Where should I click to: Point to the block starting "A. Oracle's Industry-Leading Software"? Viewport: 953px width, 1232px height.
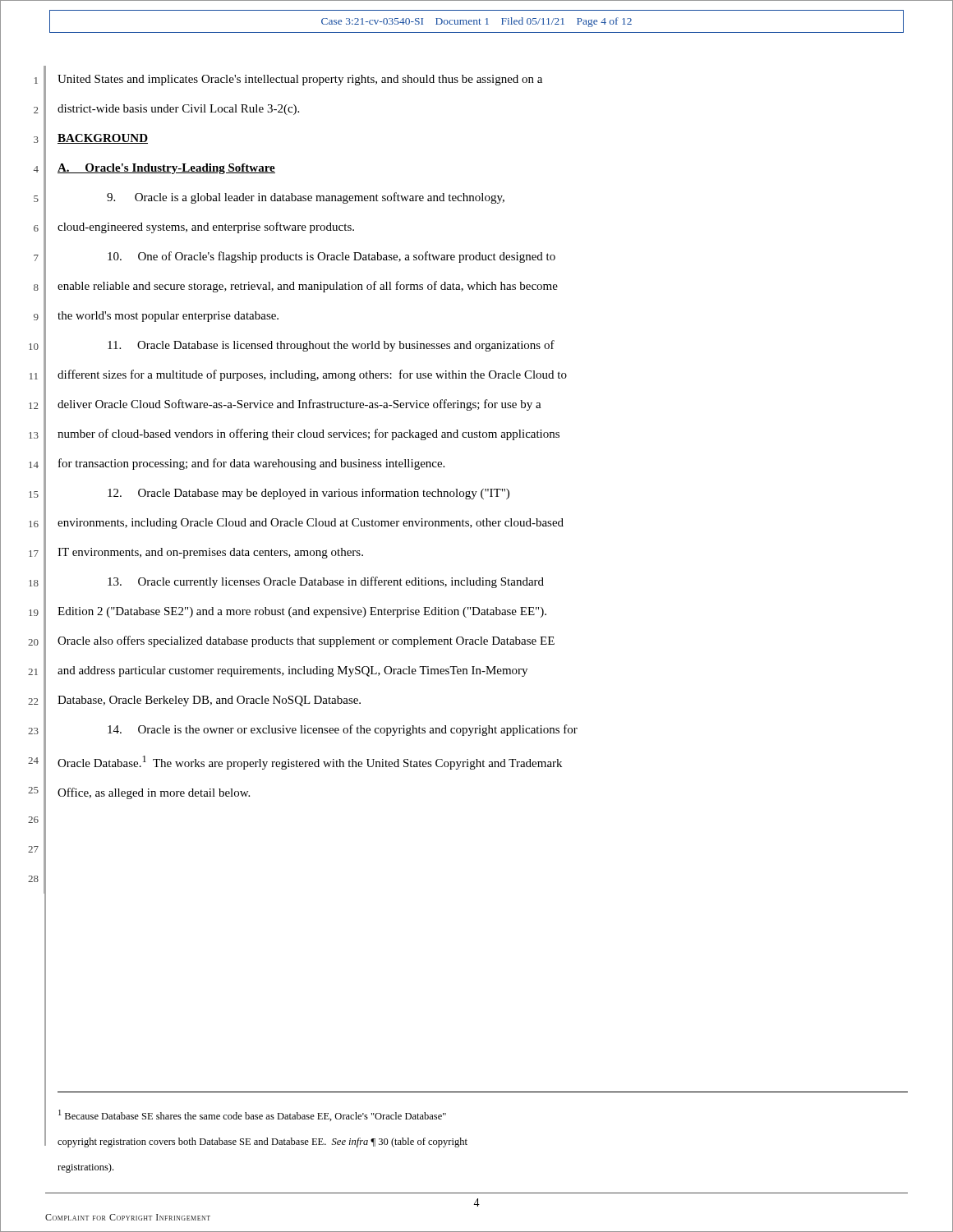tap(166, 169)
